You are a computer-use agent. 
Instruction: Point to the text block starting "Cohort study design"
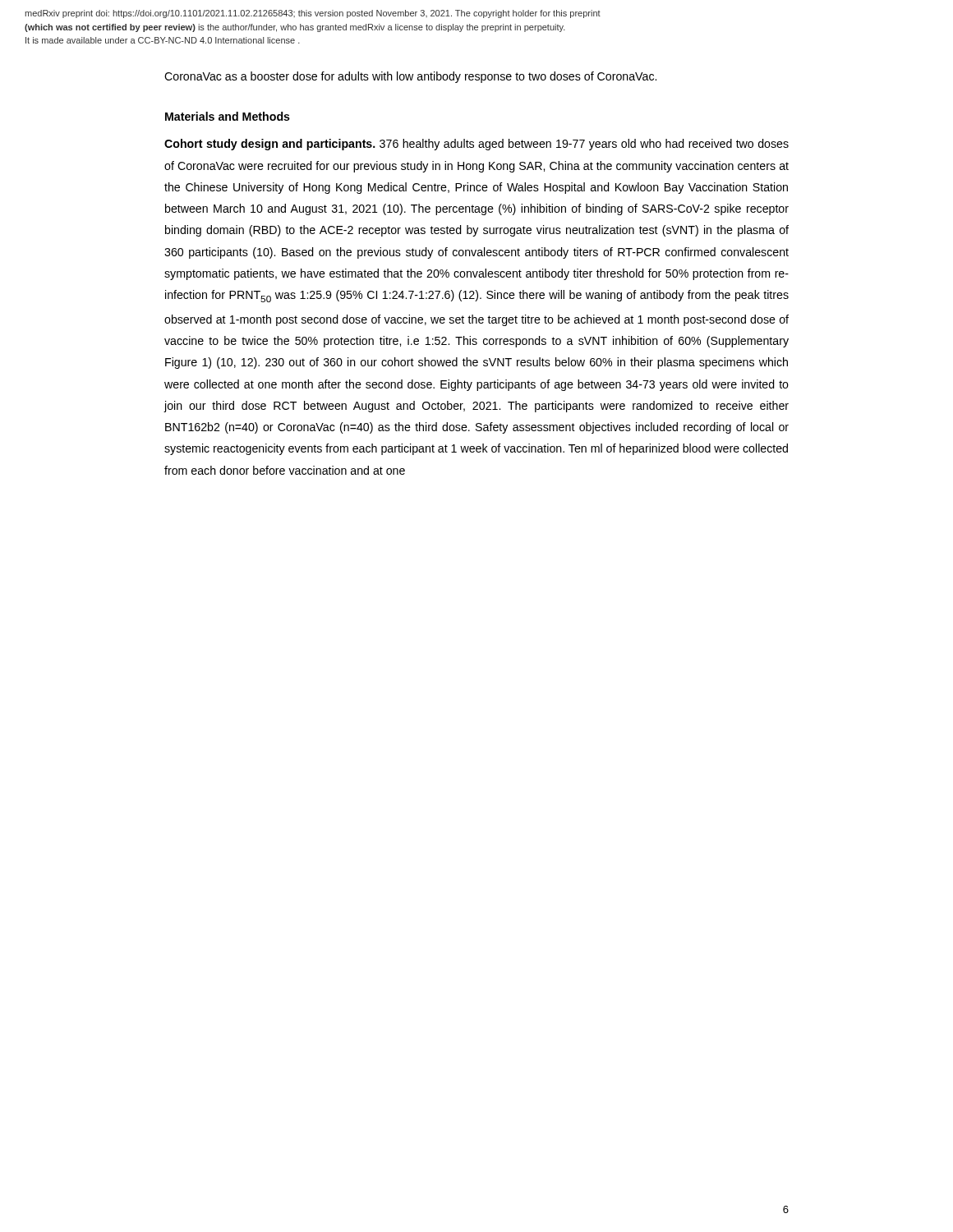tap(476, 307)
